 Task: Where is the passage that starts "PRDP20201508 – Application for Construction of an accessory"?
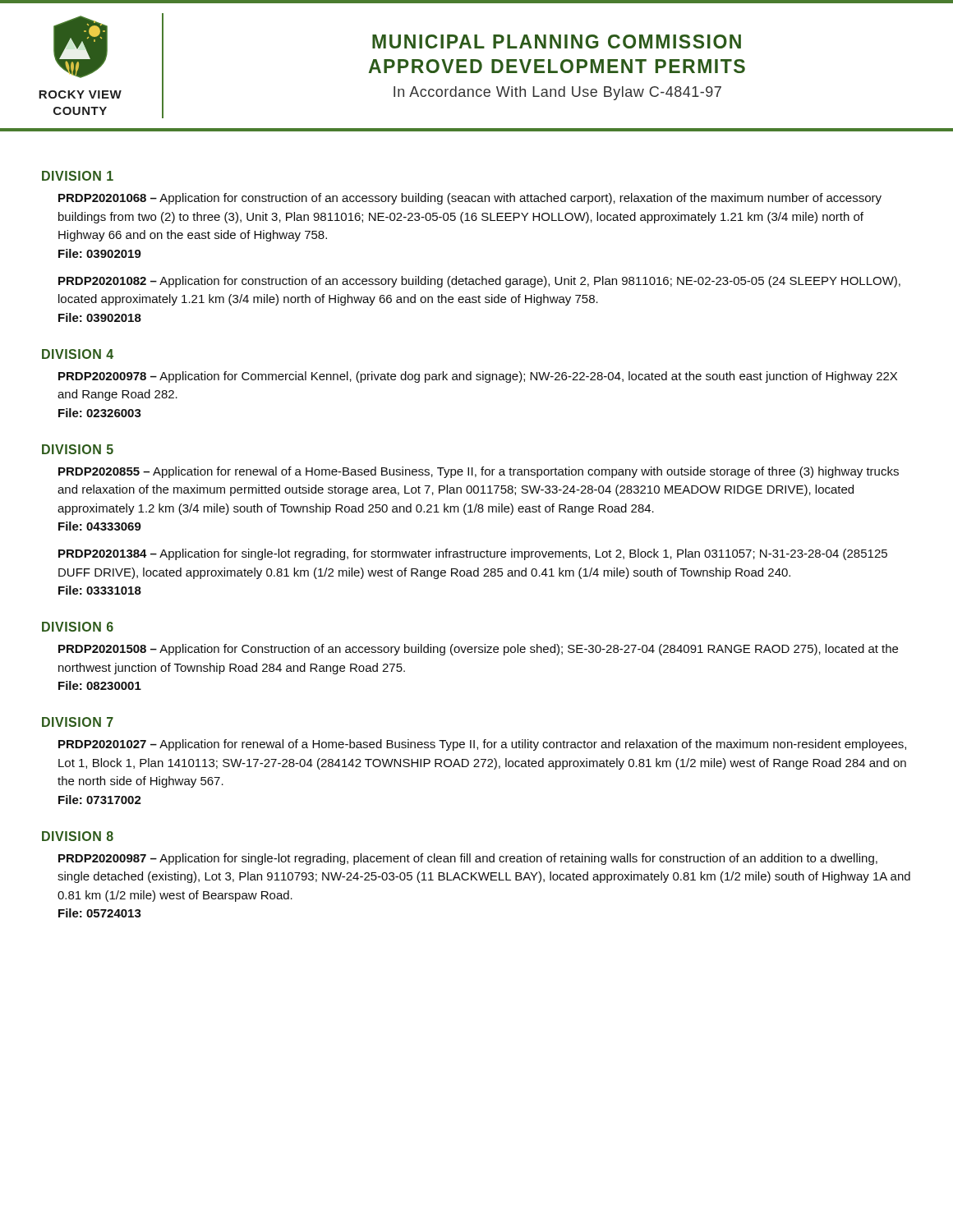point(478,650)
